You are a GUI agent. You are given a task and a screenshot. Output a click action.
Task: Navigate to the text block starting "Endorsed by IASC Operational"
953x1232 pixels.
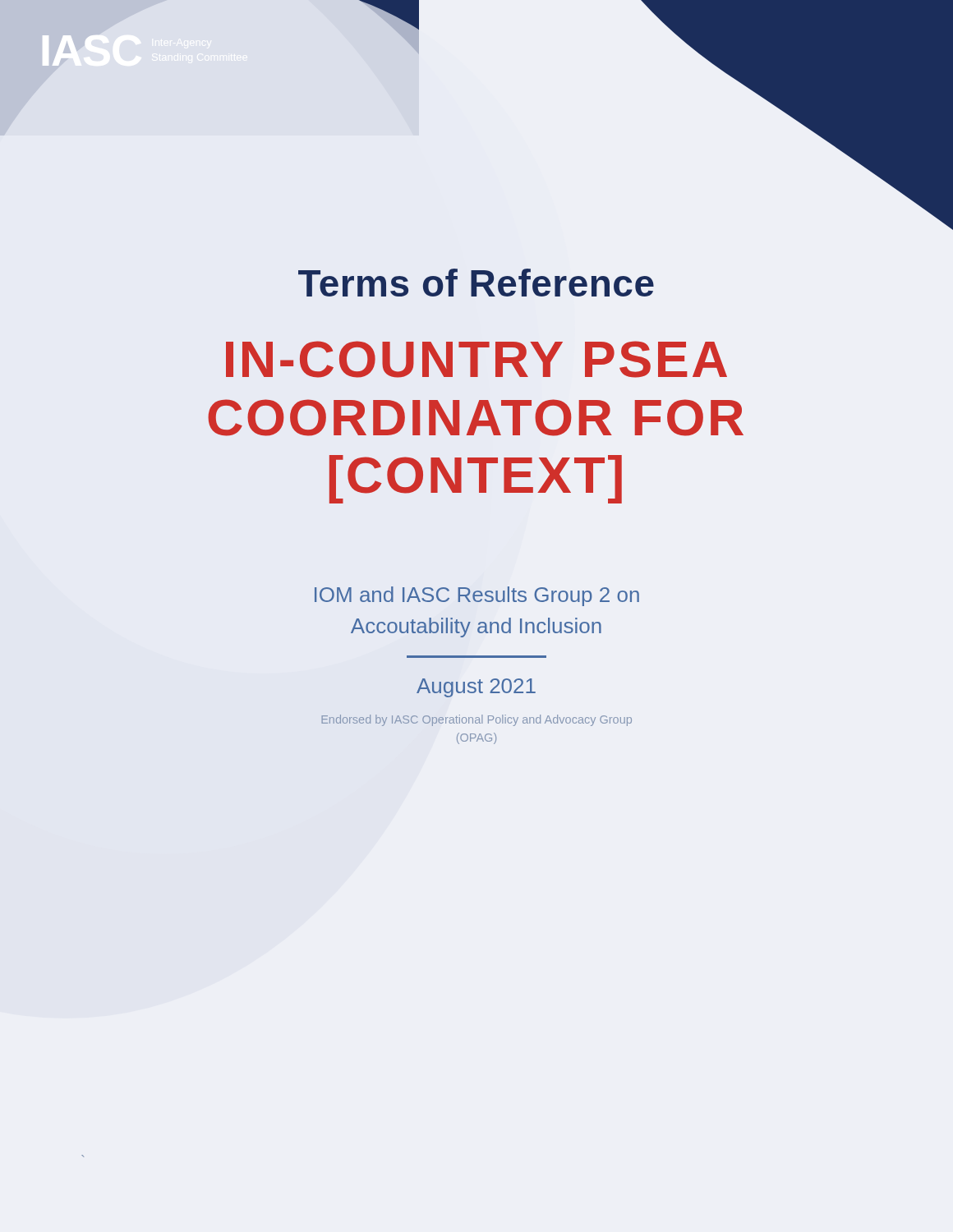[x=476, y=728]
